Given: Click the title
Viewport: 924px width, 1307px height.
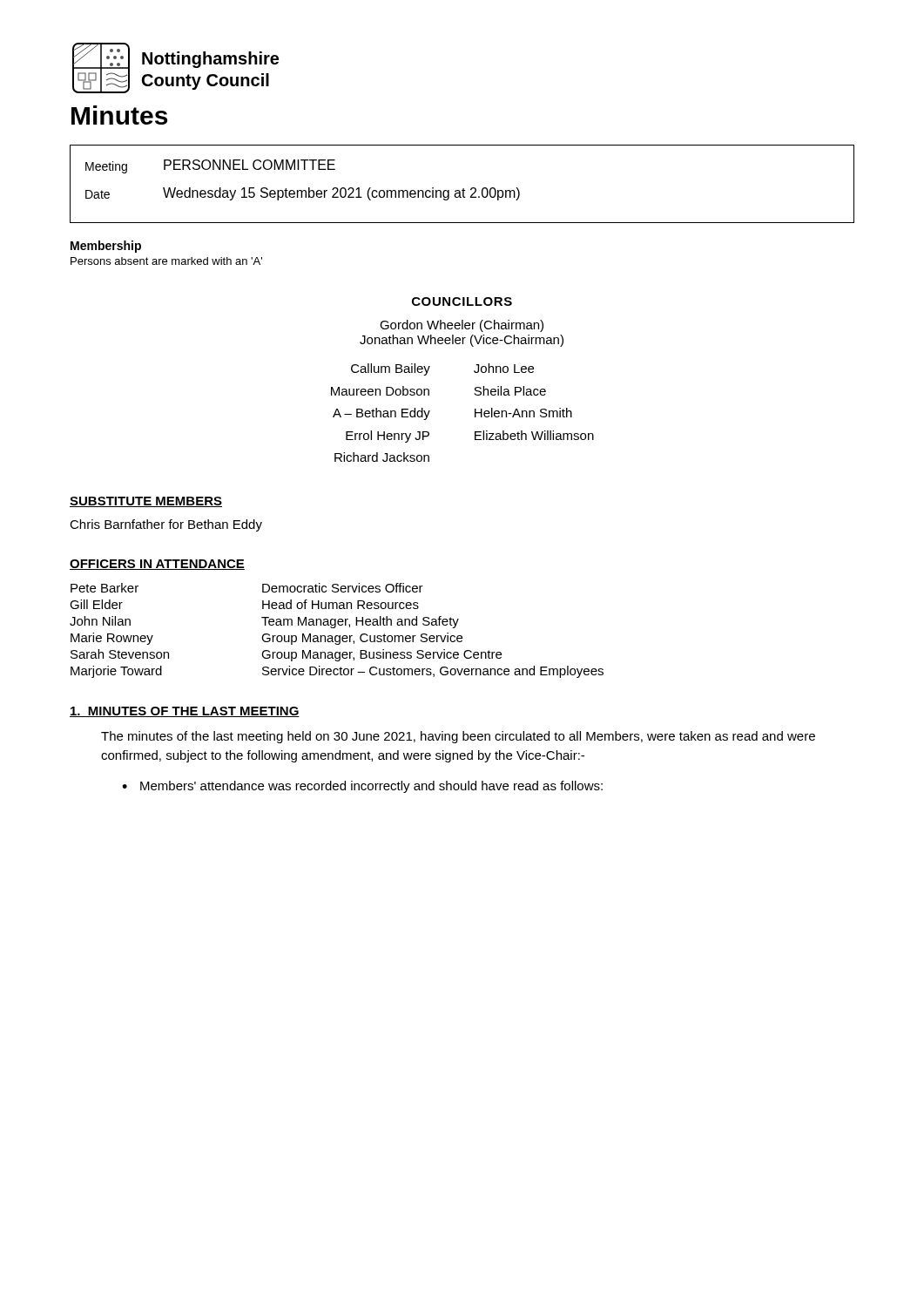Looking at the screenshot, I should coord(119,115).
